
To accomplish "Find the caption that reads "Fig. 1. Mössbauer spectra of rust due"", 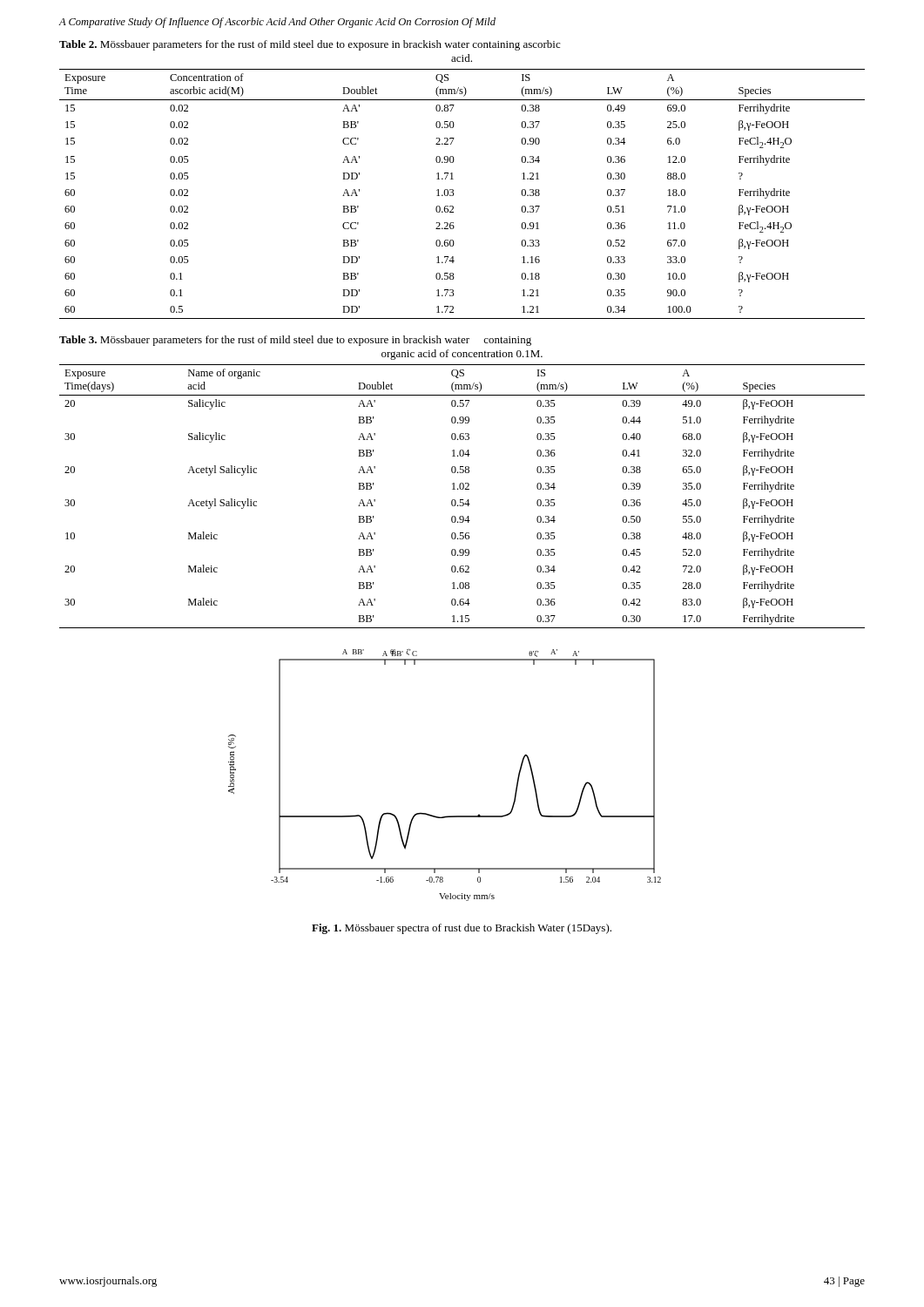I will (462, 928).
